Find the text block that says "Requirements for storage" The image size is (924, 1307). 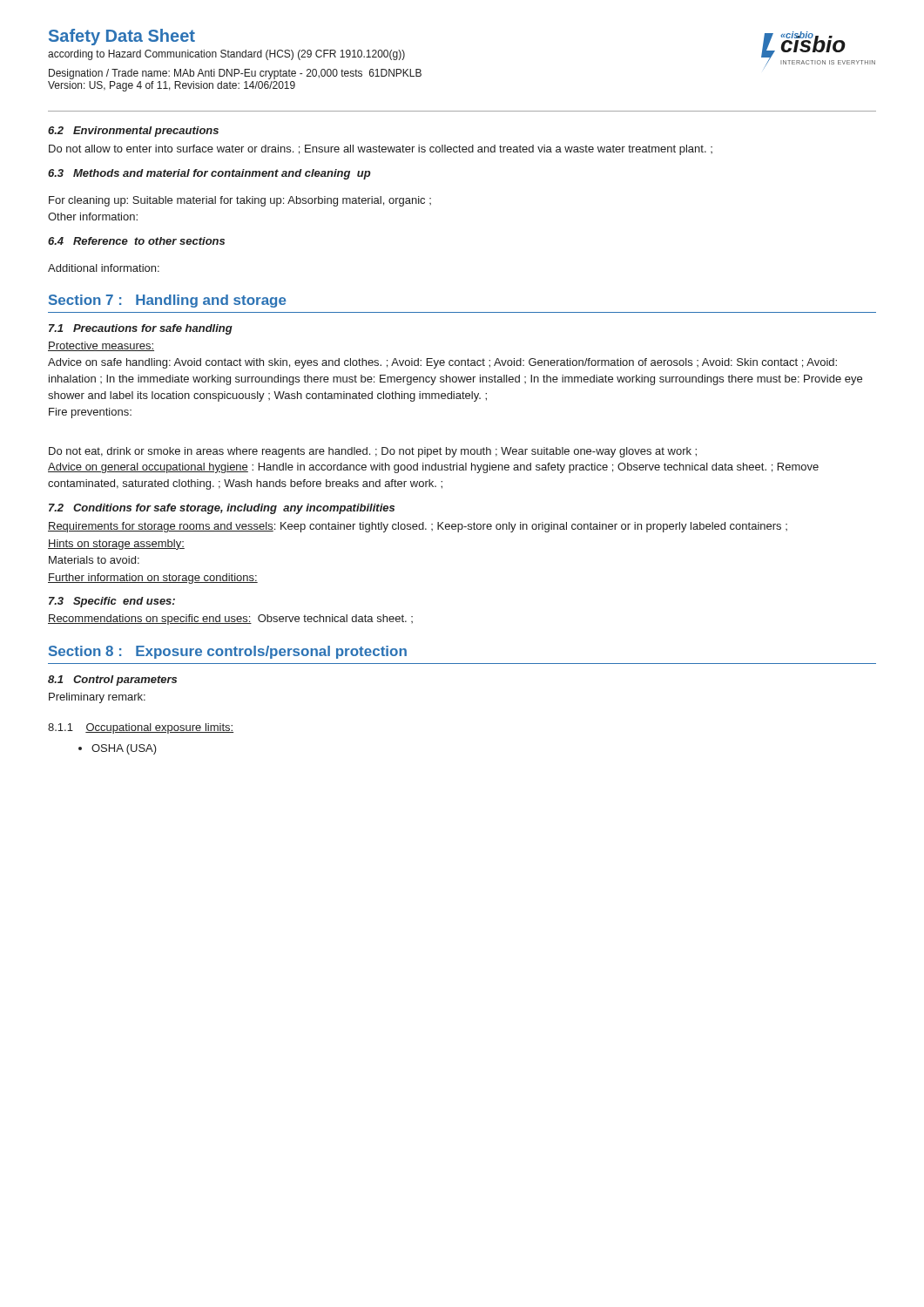coord(418,527)
